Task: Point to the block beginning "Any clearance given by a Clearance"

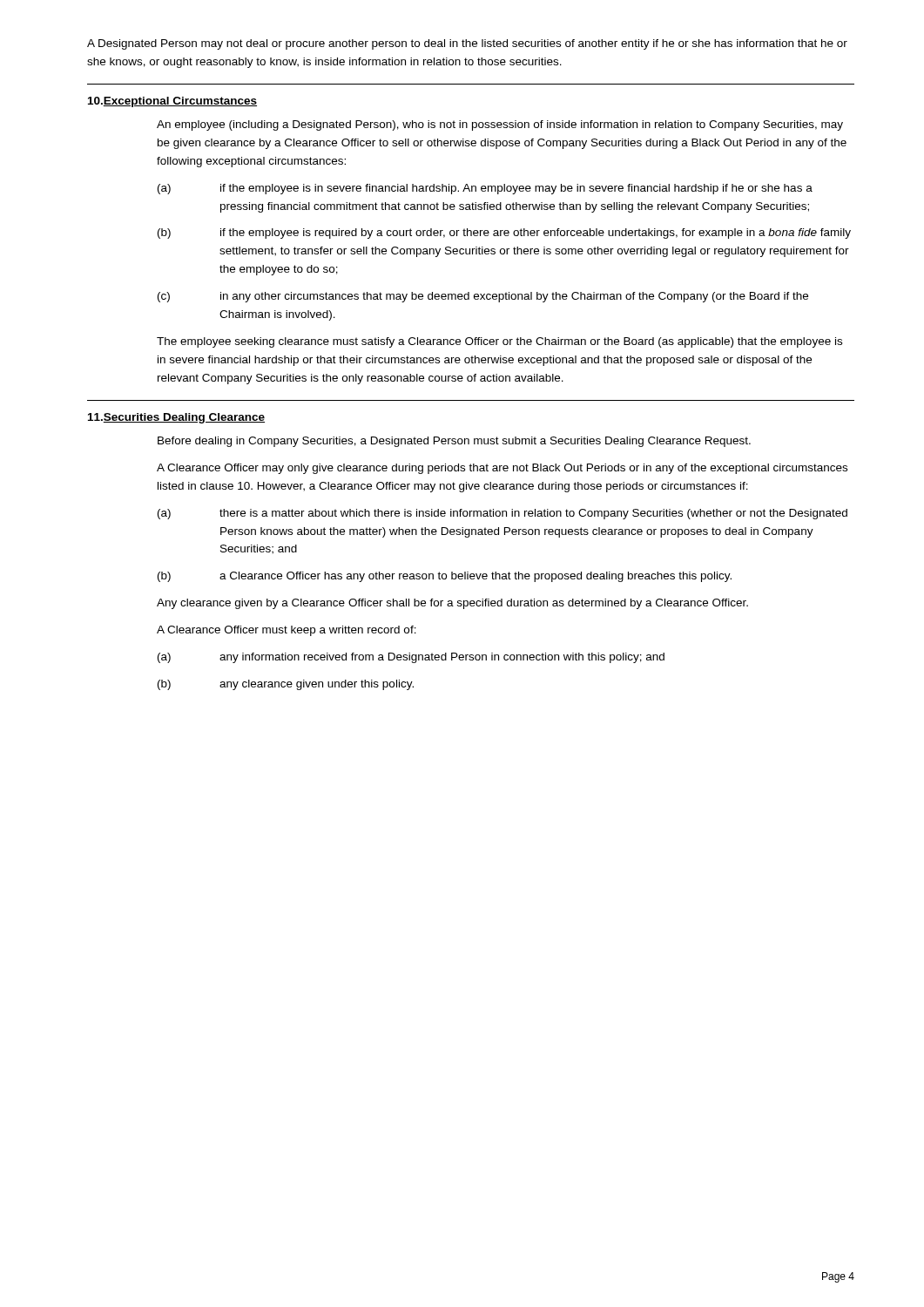Action: (453, 603)
